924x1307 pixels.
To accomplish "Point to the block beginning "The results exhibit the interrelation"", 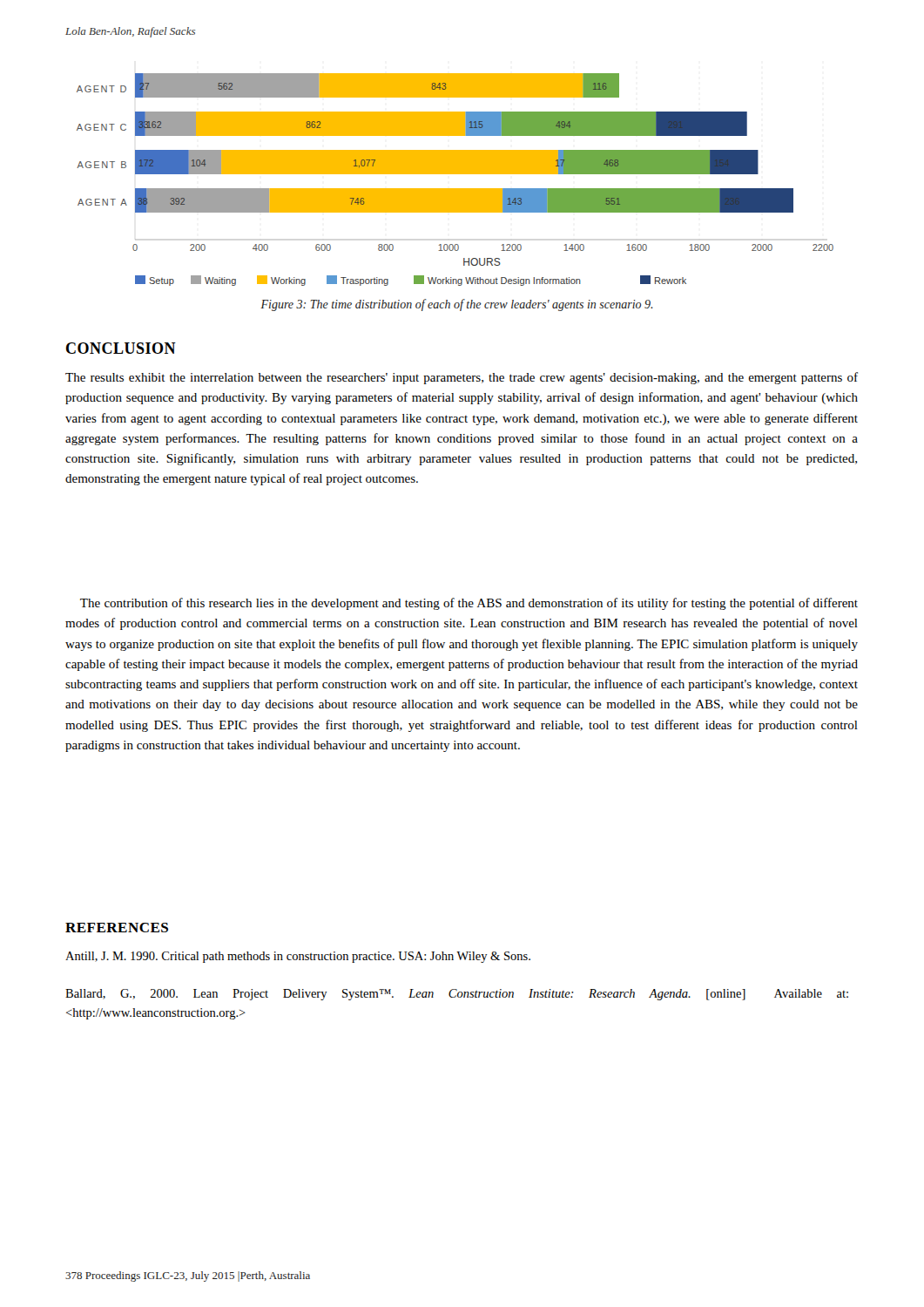I will (462, 428).
